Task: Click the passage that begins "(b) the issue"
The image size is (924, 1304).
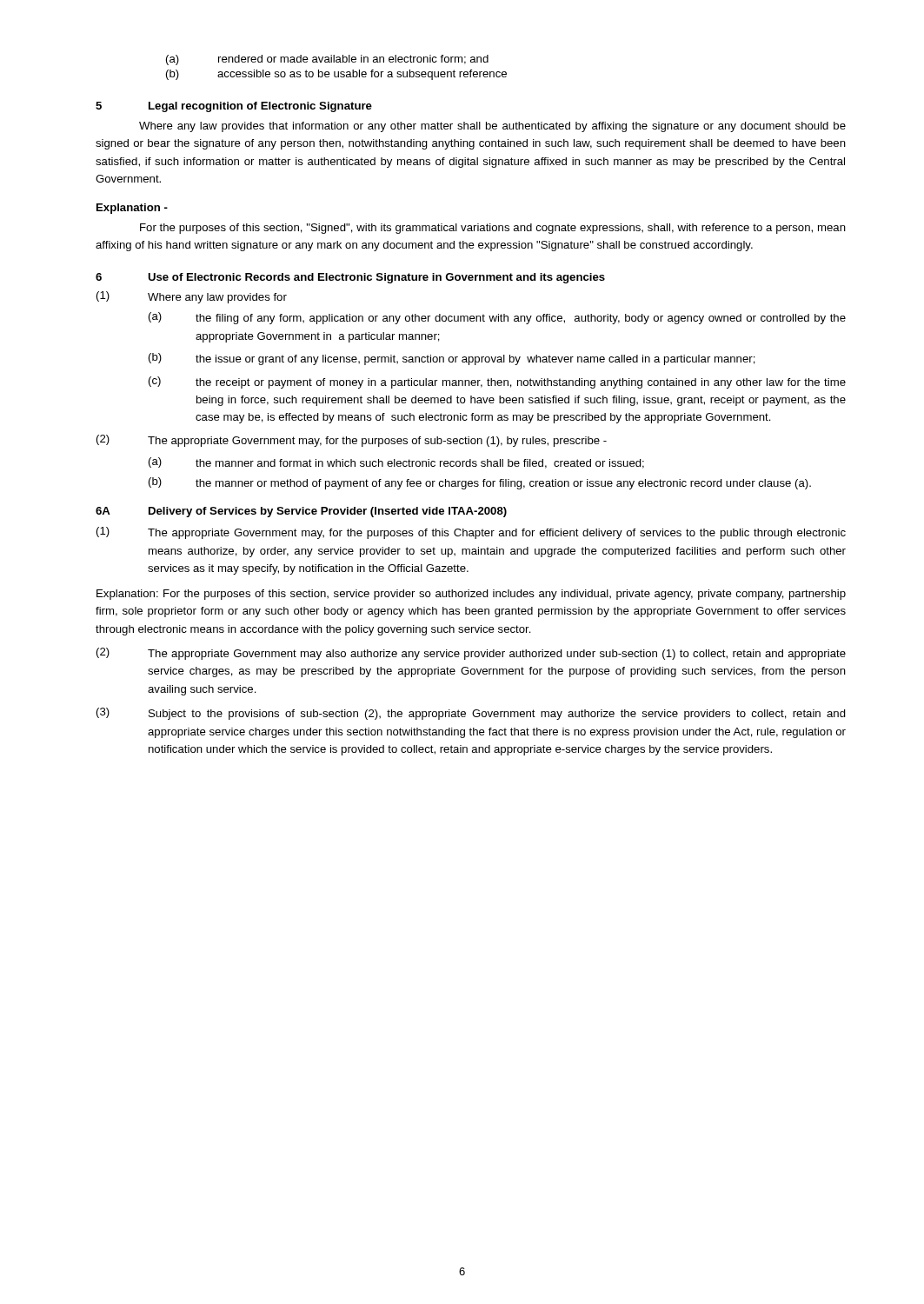Action: 497,359
